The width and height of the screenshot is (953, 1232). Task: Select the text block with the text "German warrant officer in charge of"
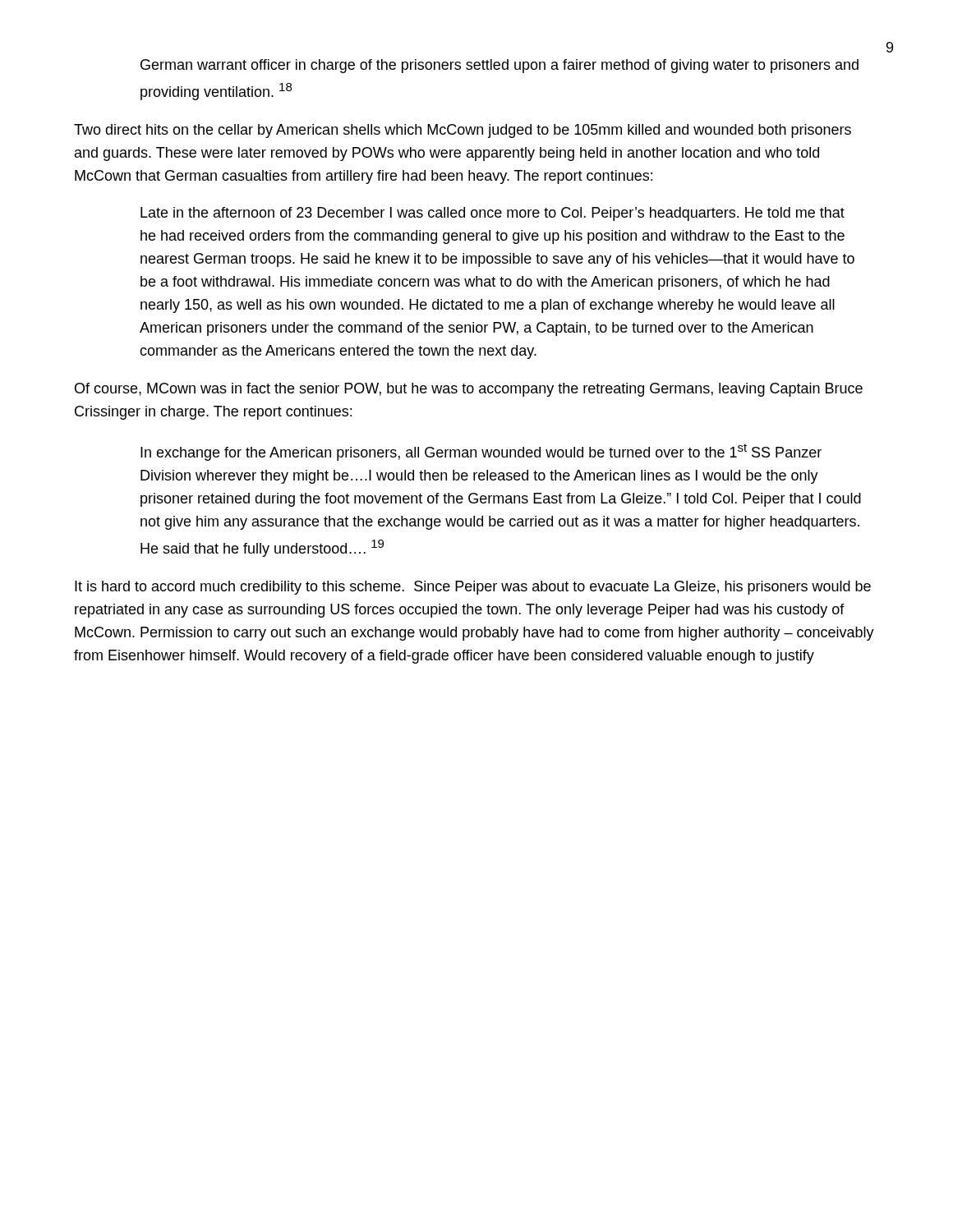pyautogui.click(x=501, y=79)
